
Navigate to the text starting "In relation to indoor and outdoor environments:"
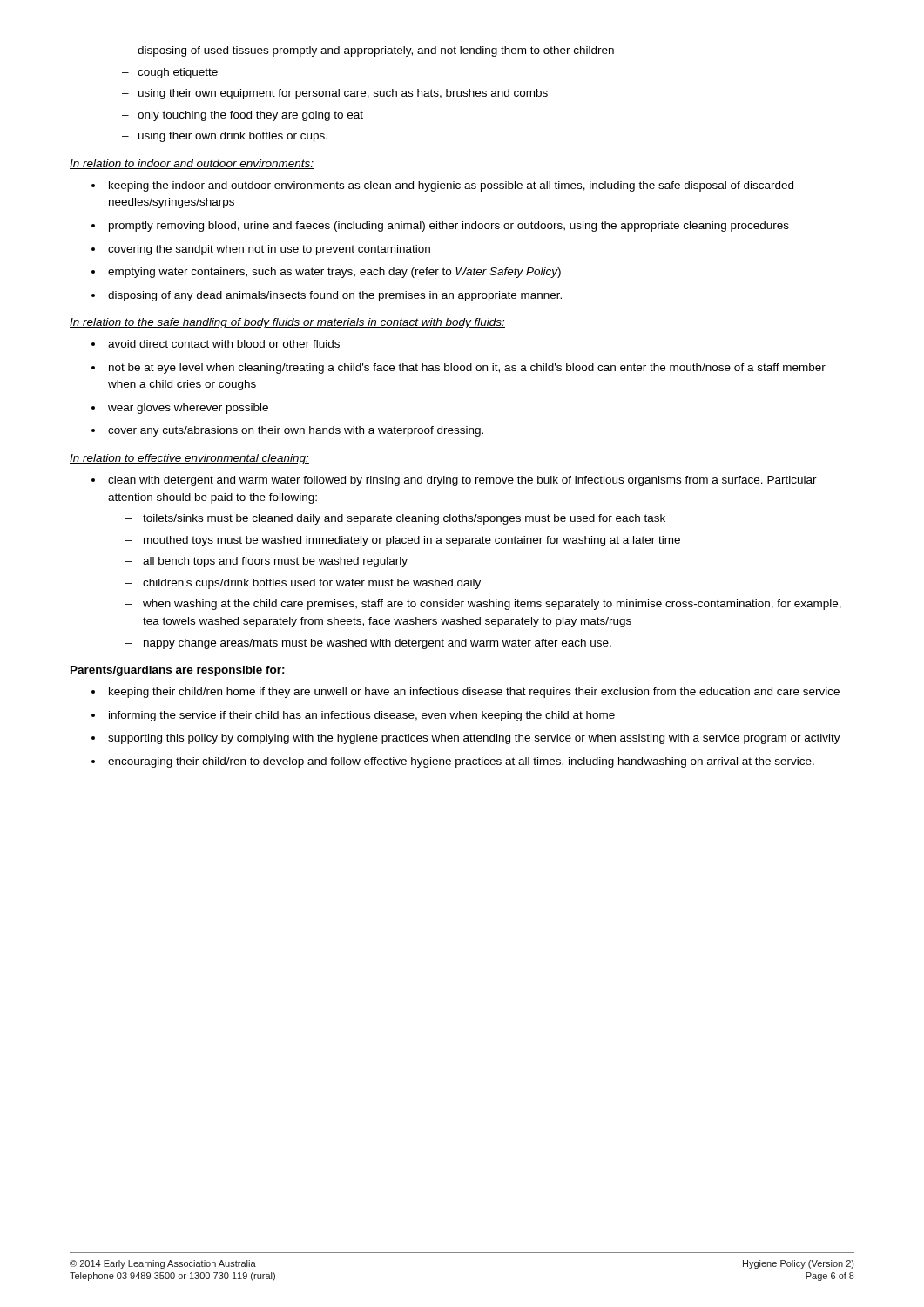tap(192, 164)
